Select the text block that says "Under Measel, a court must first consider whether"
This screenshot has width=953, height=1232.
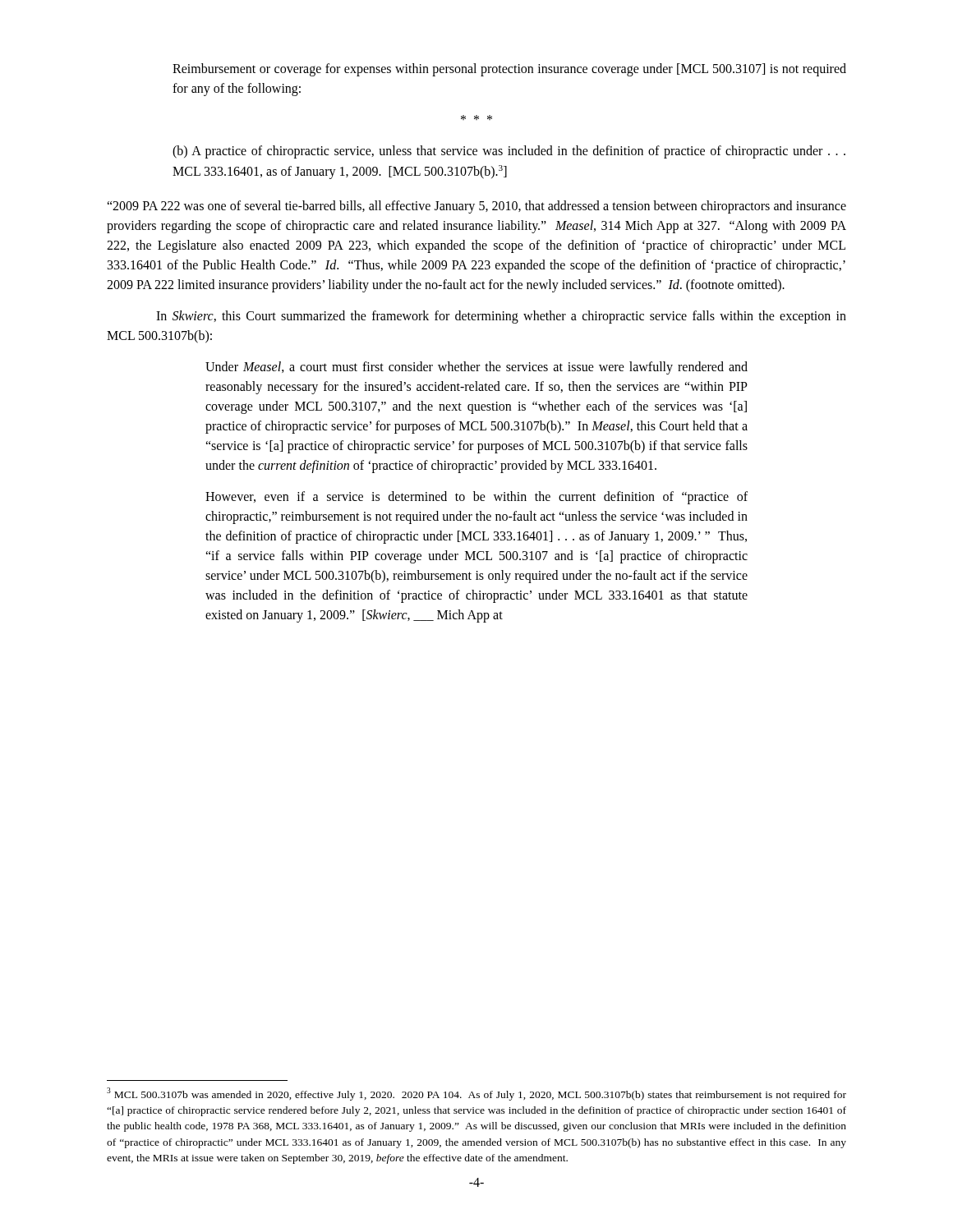476,416
